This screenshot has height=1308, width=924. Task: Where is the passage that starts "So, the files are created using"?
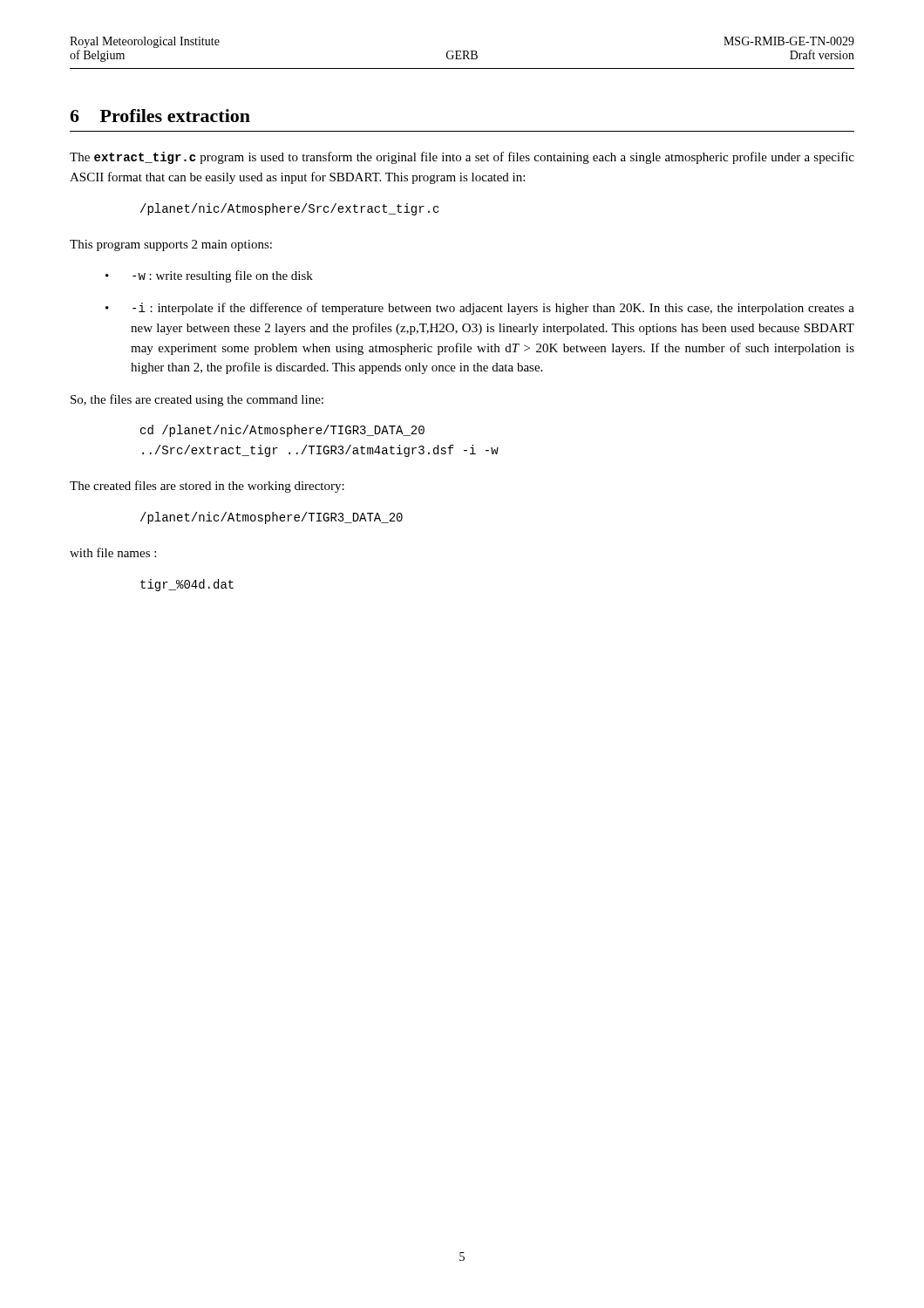[197, 400]
